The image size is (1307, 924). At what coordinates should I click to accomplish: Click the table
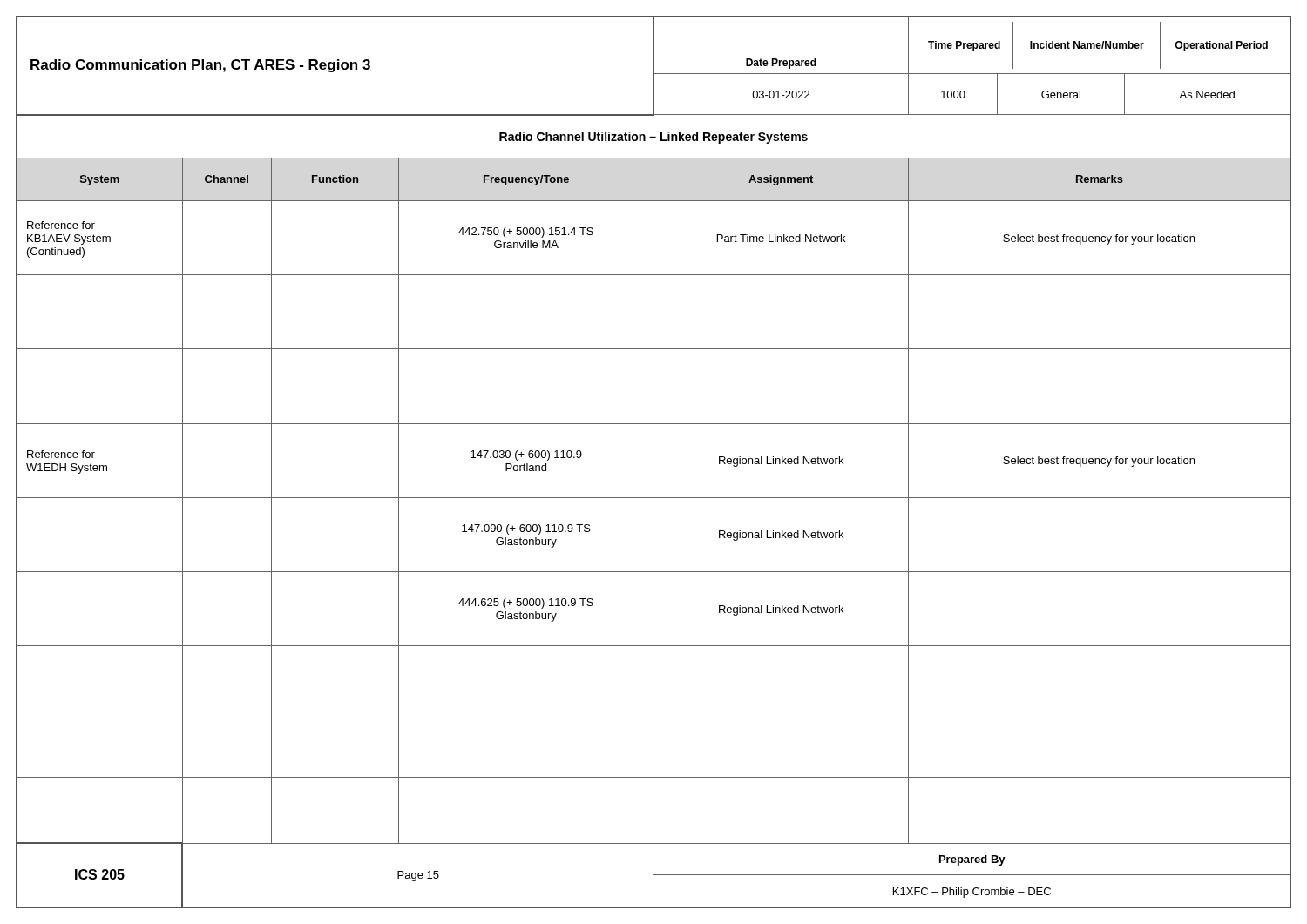[x=654, y=462]
